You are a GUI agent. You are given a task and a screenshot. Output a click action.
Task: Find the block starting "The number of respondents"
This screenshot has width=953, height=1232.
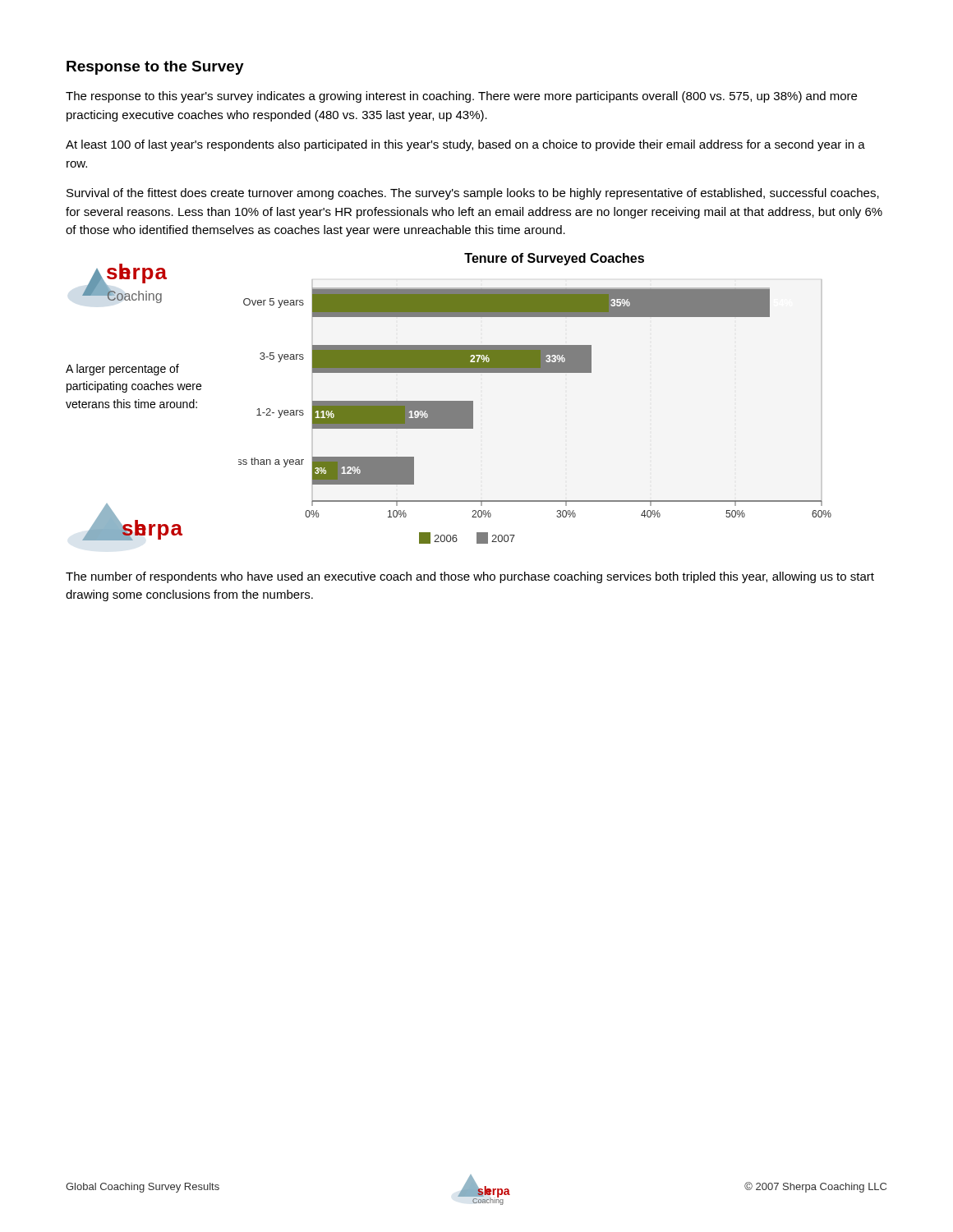(470, 585)
